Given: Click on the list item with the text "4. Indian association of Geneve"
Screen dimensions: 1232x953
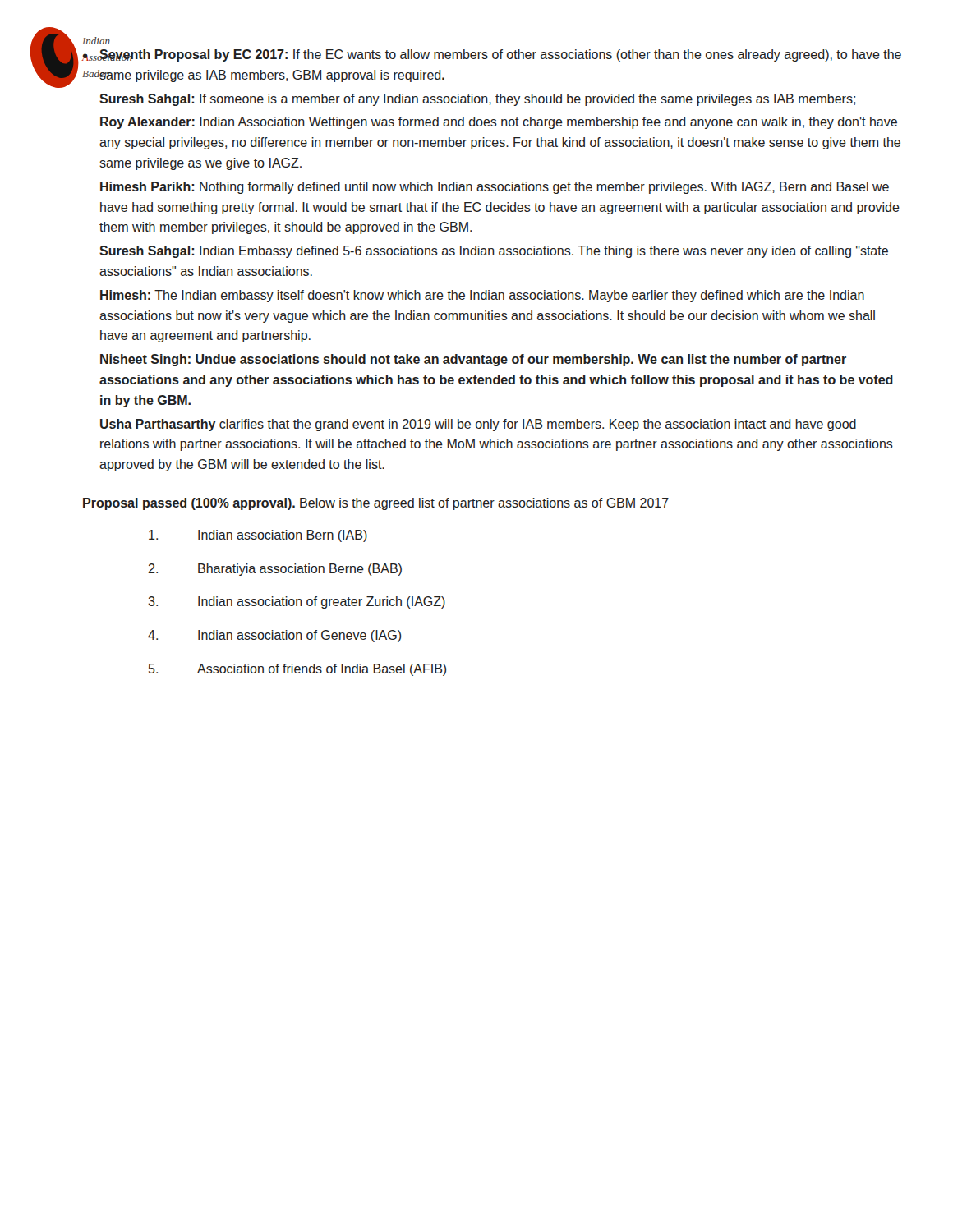Looking at the screenshot, I should tap(274, 636).
